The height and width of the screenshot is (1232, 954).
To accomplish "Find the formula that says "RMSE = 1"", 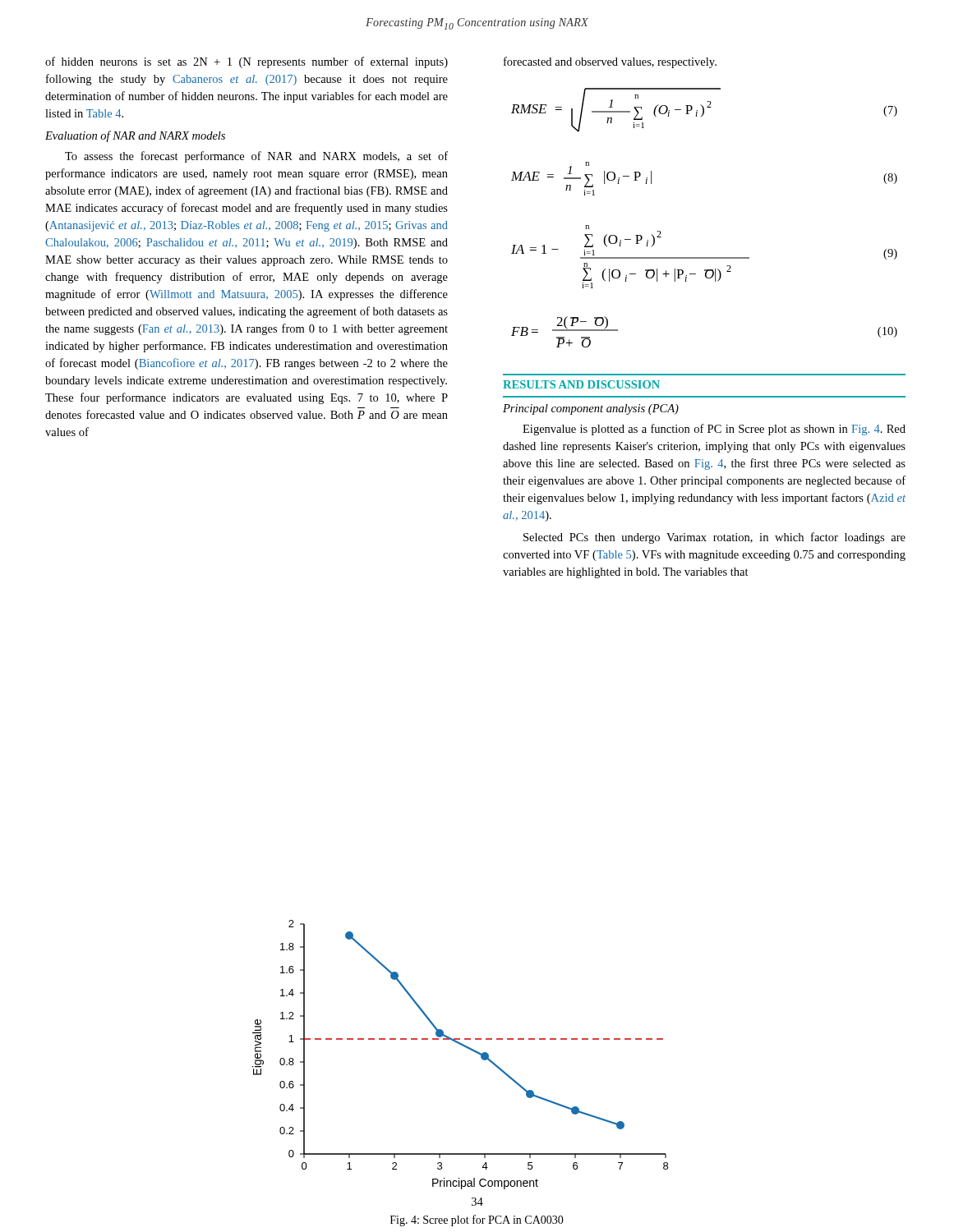I will pos(704,110).
